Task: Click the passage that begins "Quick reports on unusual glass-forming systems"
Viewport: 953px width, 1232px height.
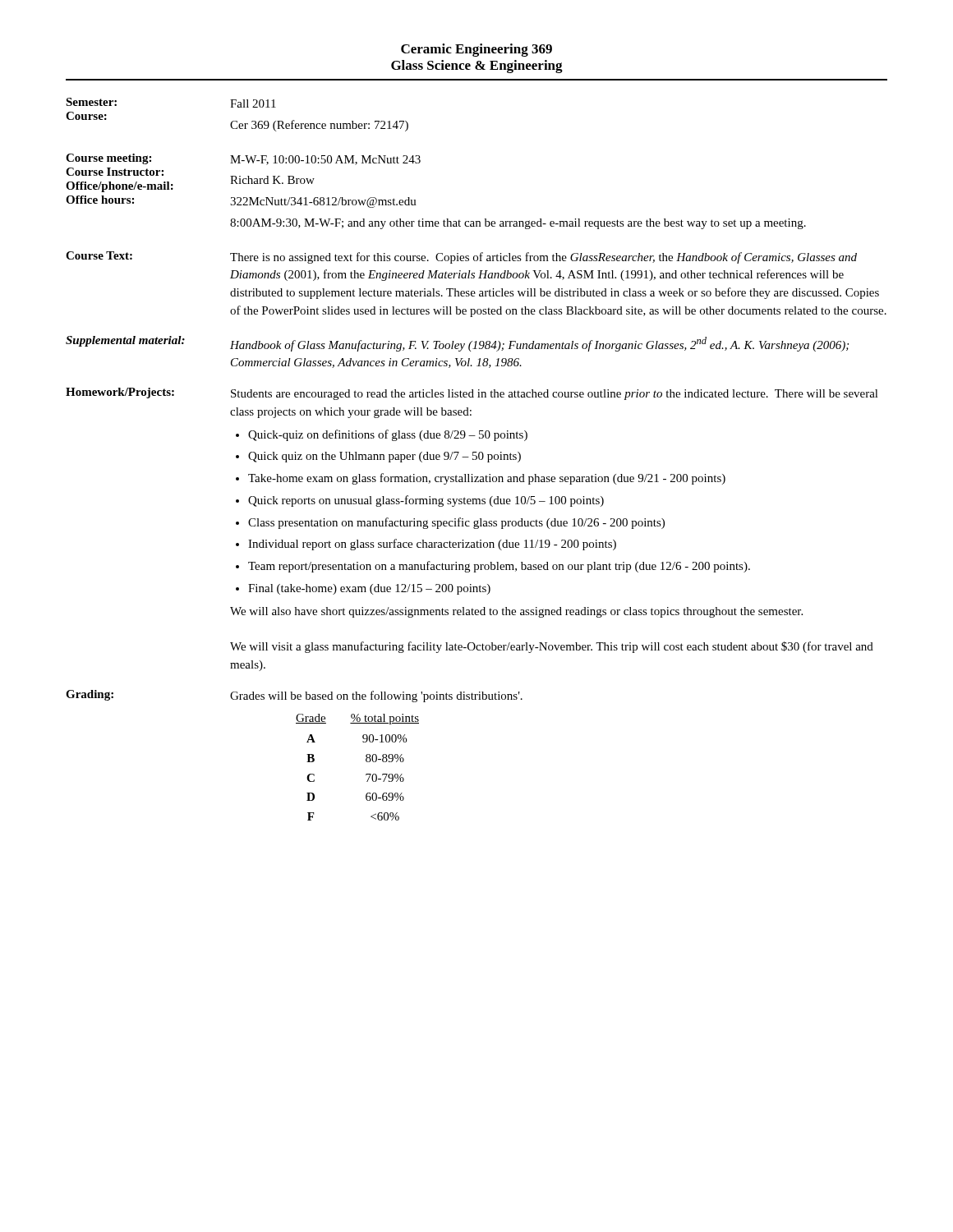Action: [x=568, y=501]
